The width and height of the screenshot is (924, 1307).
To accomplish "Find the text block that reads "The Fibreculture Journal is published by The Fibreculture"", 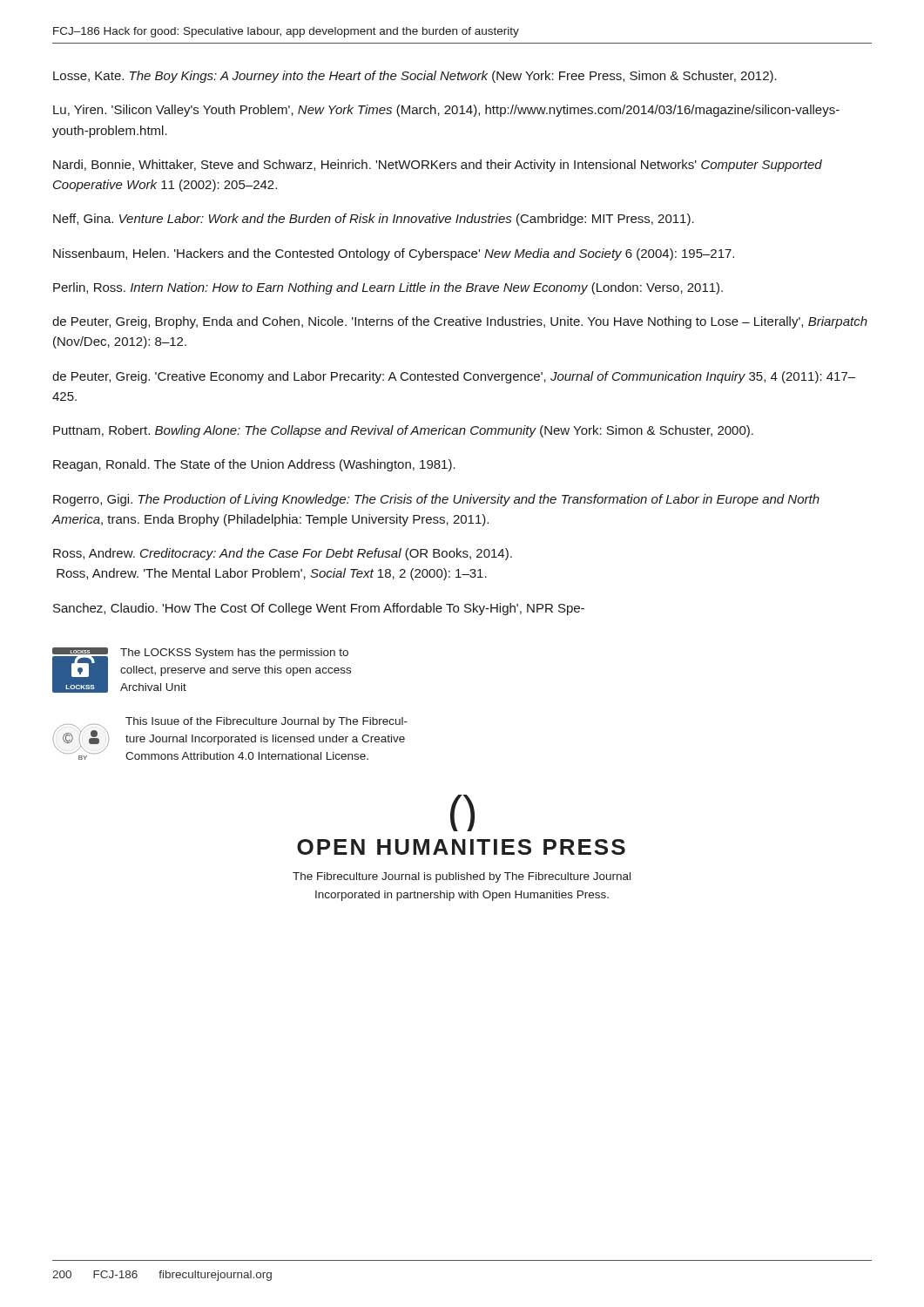I will tap(462, 885).
